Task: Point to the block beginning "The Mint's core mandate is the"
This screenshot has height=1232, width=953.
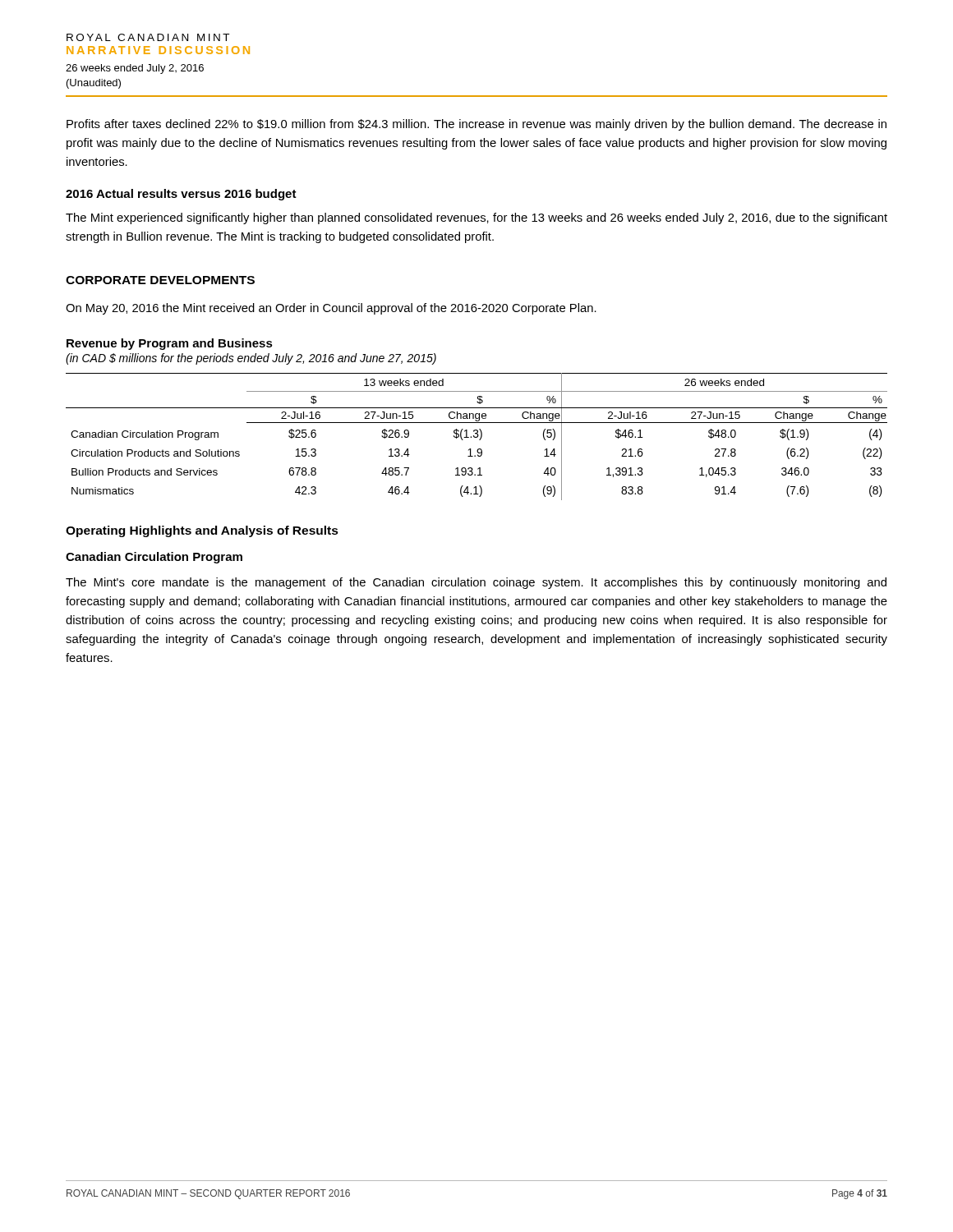Action: coord(476,620)
